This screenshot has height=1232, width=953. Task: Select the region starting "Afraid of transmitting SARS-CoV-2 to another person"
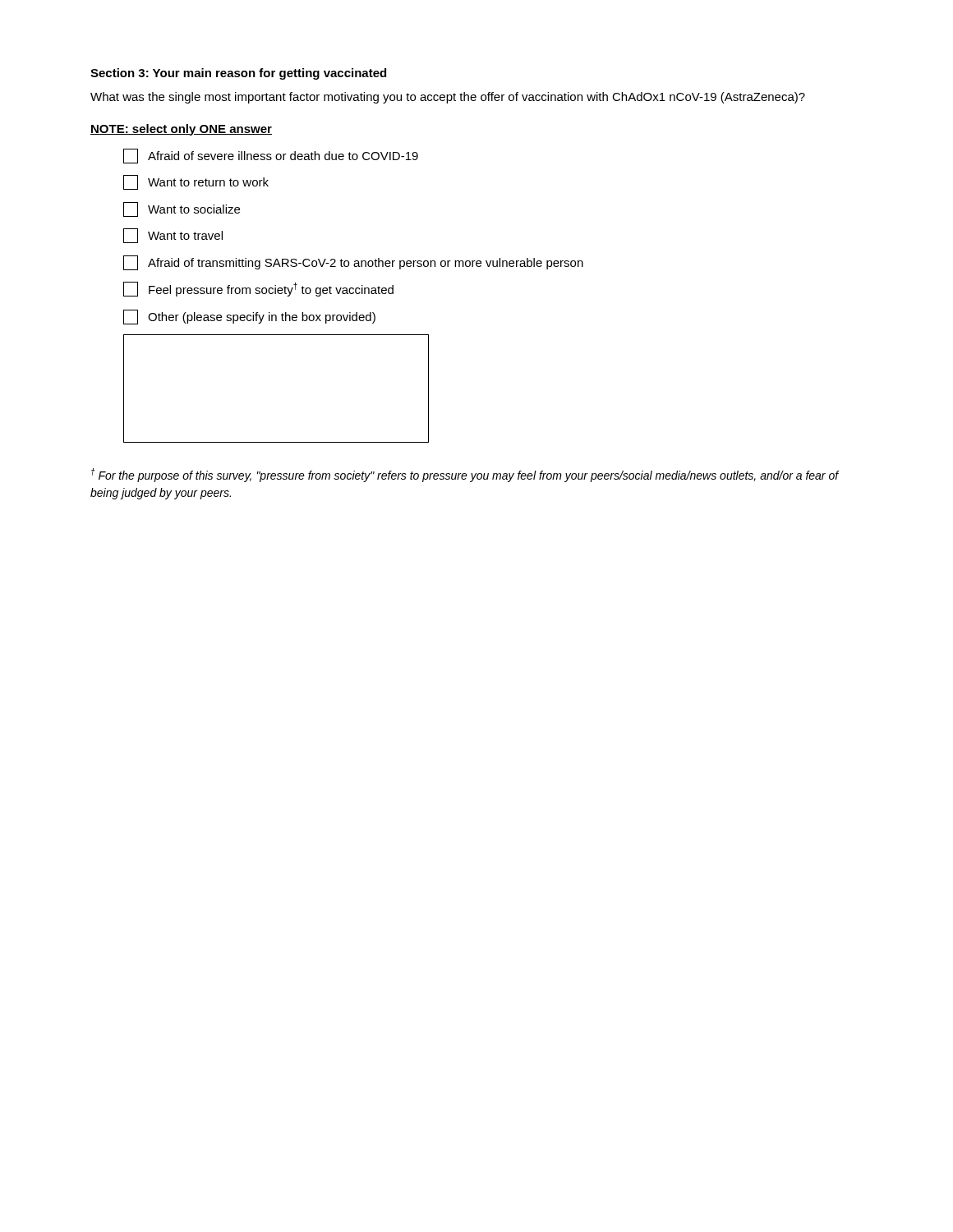[x=353, y=263]
